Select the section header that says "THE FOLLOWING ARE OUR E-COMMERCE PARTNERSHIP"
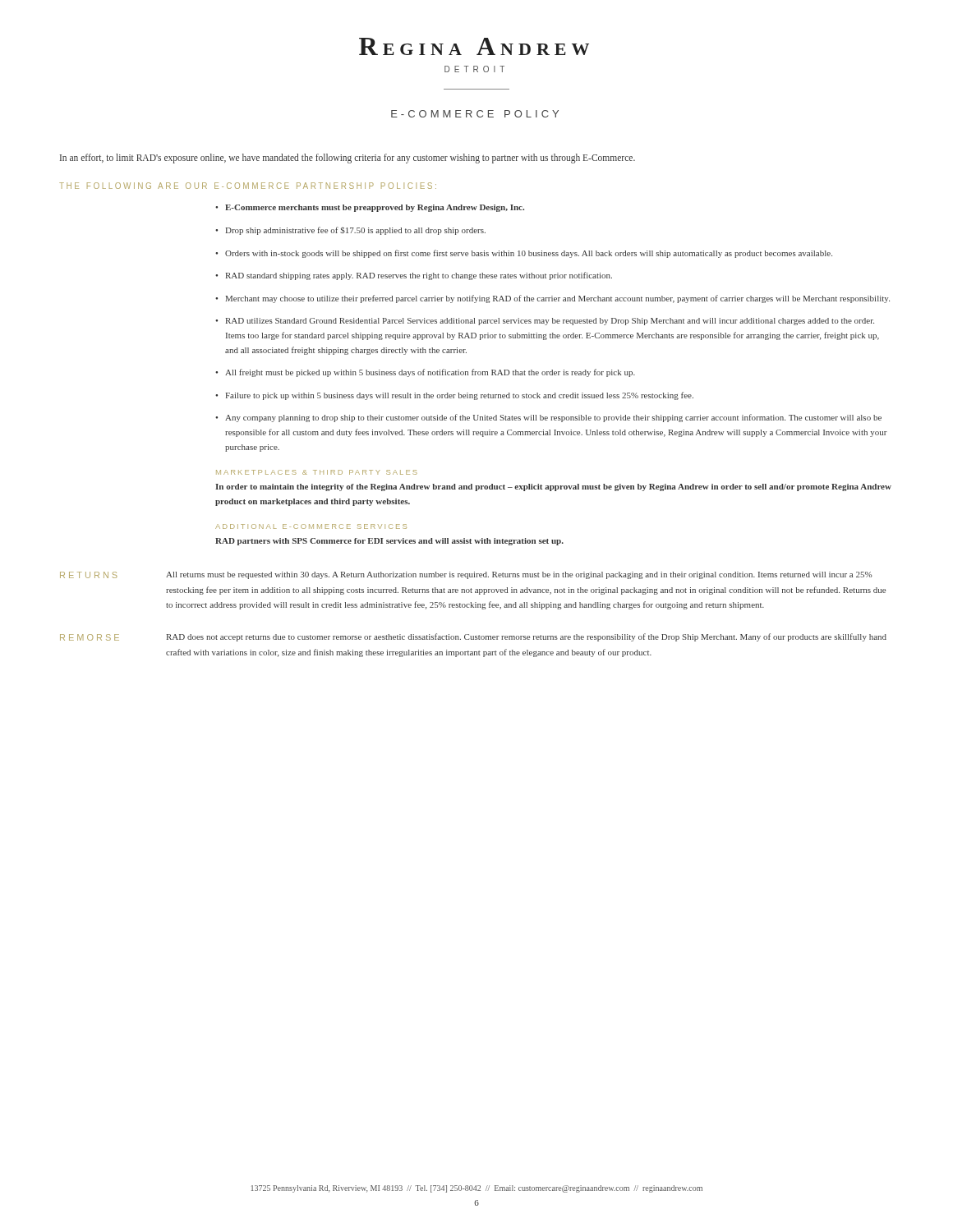 248,186
